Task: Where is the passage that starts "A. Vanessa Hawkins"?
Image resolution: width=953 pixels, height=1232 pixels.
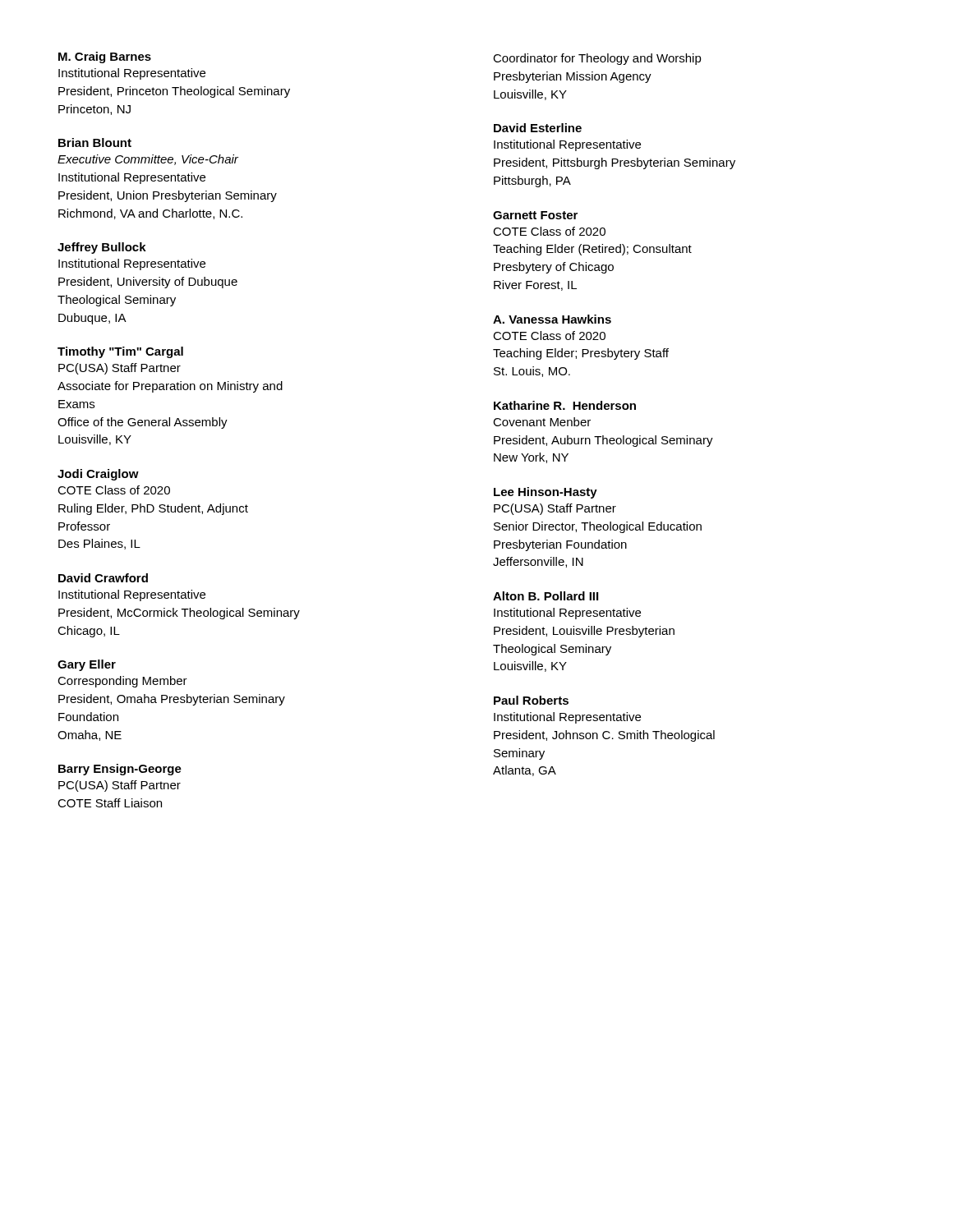Action: [552, 319]
